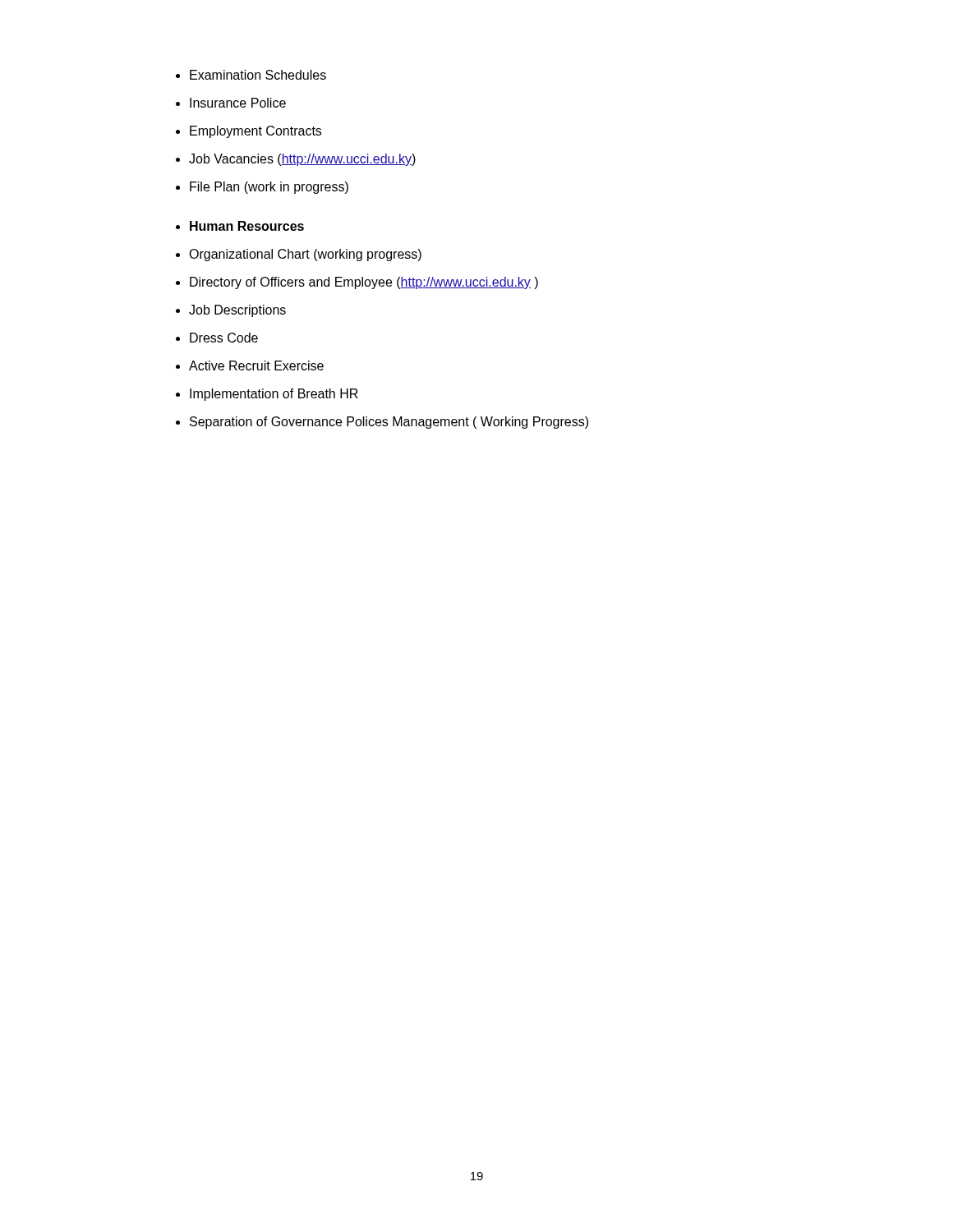Locate the passage starting "Examination Schedules"
Viewport: 953px width, 1232px height.
258,75
